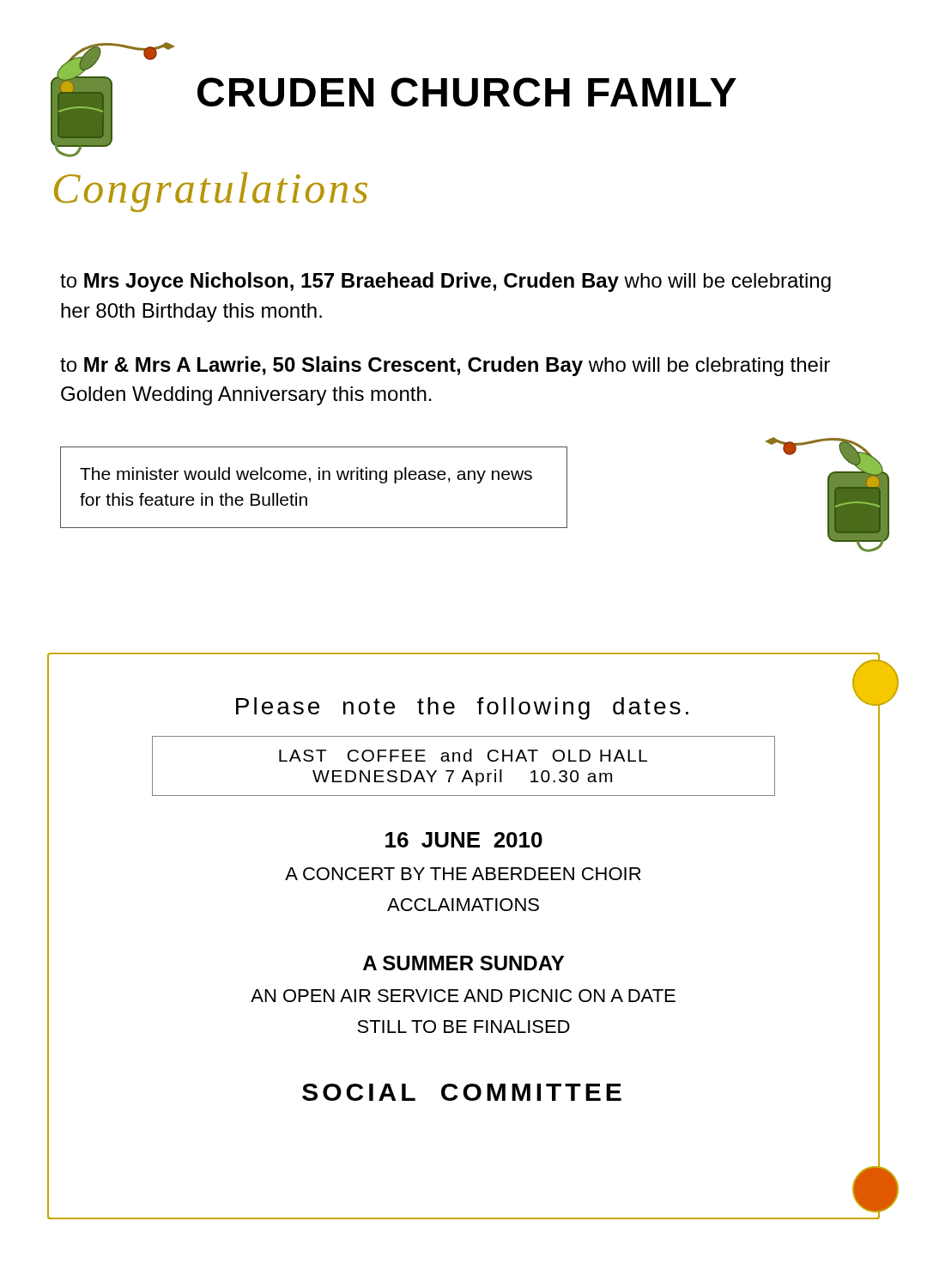Locate the text starting "to Mr & Mrs A Lawrie, 50 Slains"

pyautogui.click(x=445, y=379)
